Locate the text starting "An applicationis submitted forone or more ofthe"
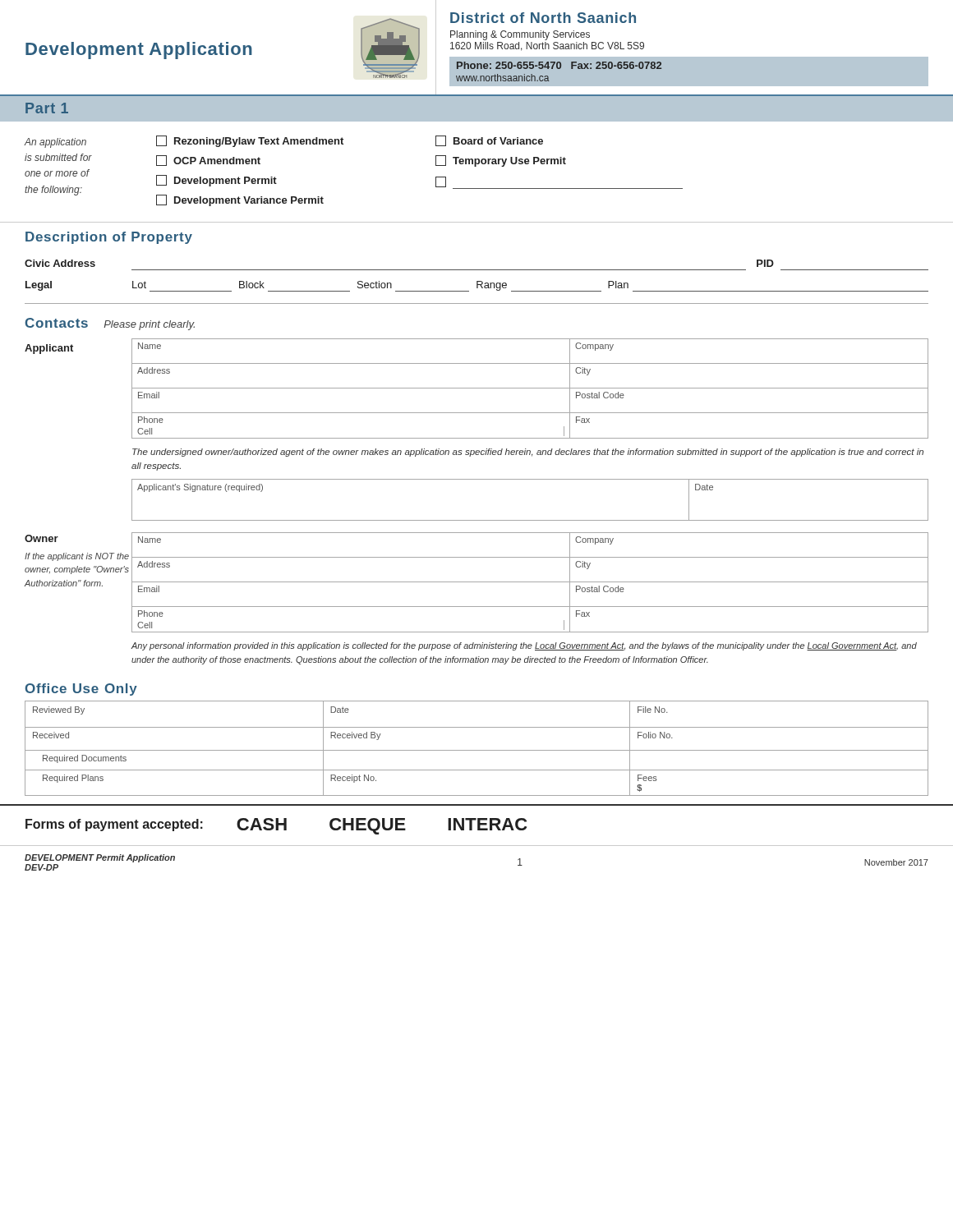The width and height of the screenshot is (953, 1232). (476, 174)
